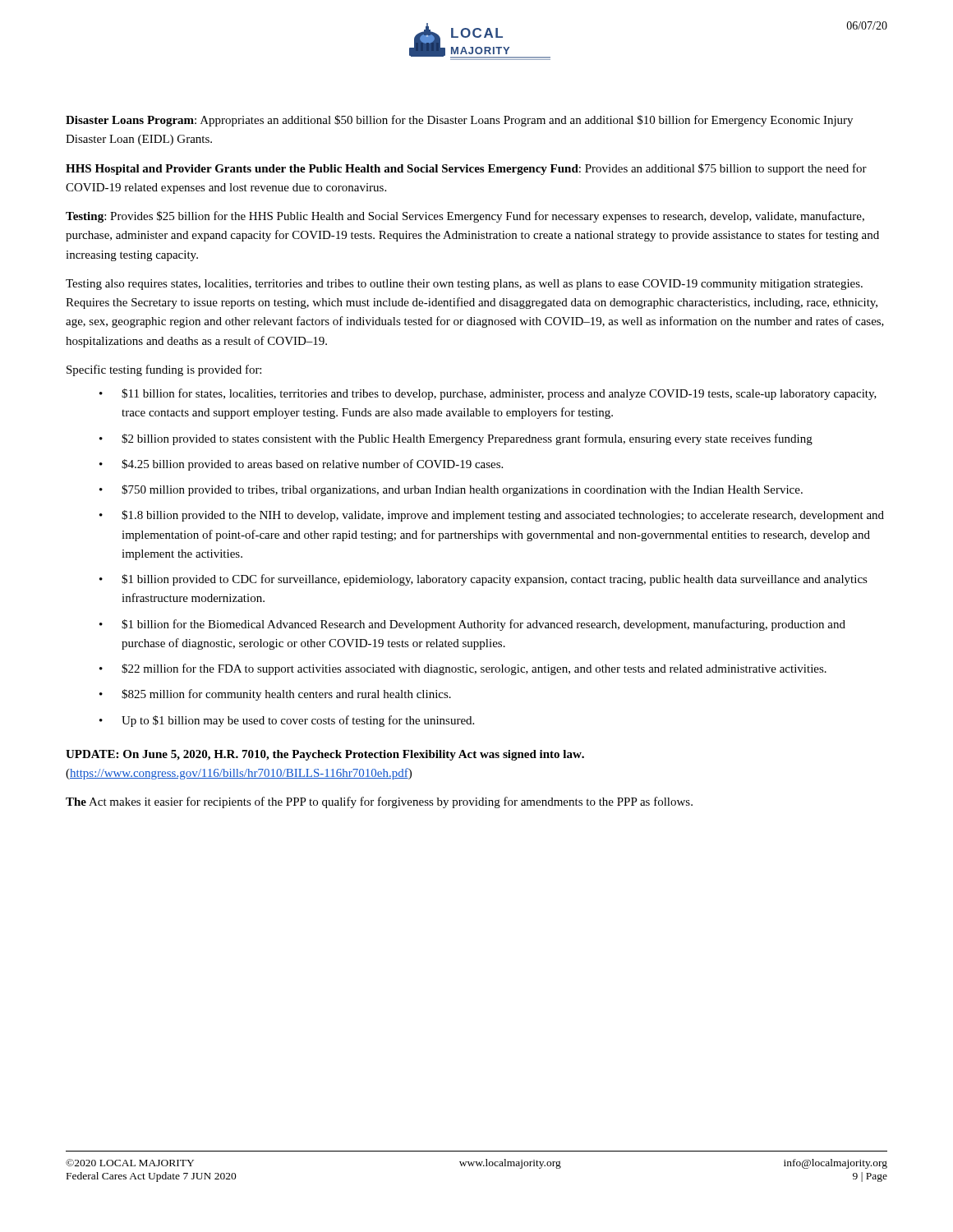Find the block on this page that starts "UPDATE: On June 5, 2020, H.R. 7010, the"

(325, 763)
